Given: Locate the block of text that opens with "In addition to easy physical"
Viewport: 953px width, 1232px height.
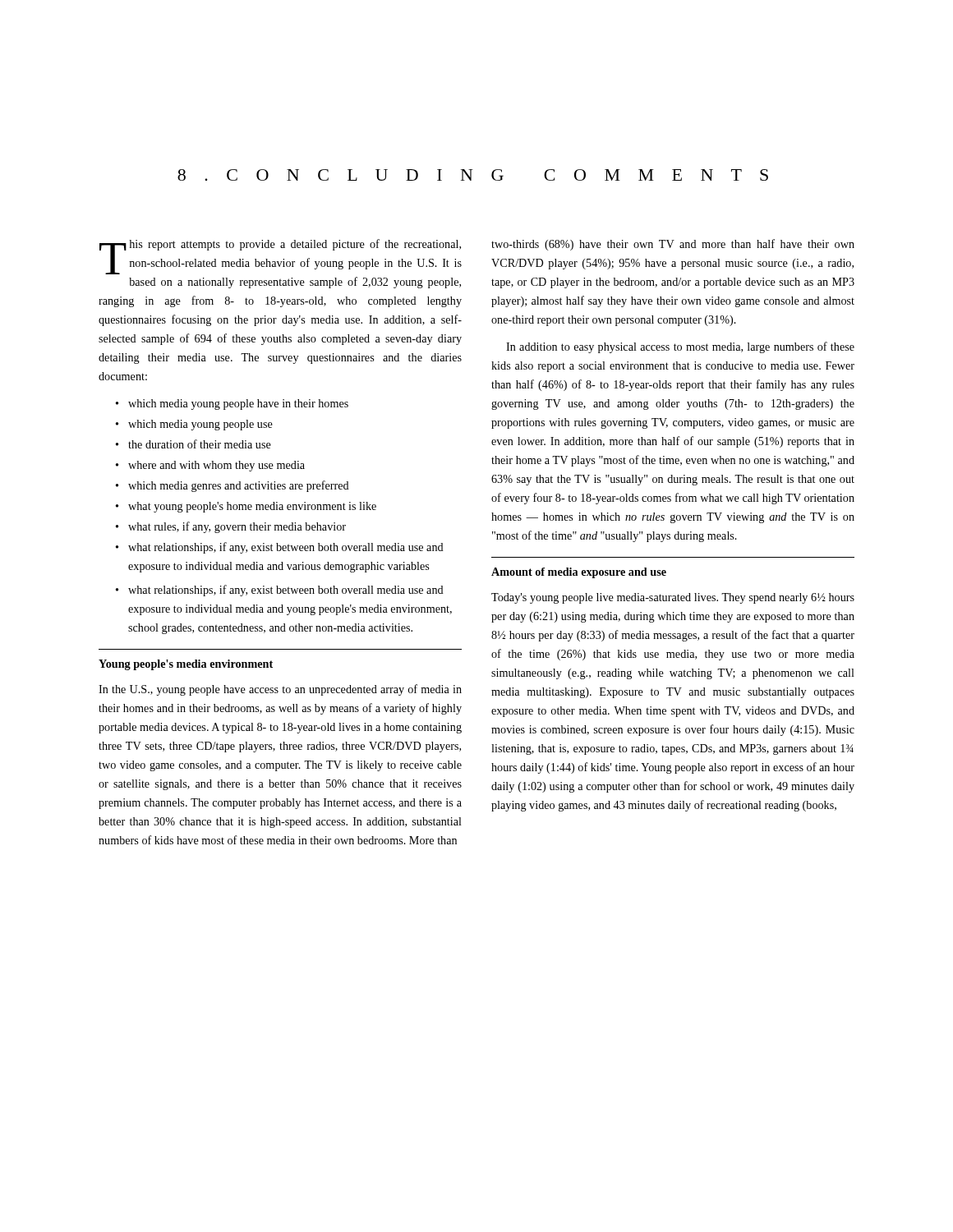Looking at the screenshot, I should click(673, 441).
